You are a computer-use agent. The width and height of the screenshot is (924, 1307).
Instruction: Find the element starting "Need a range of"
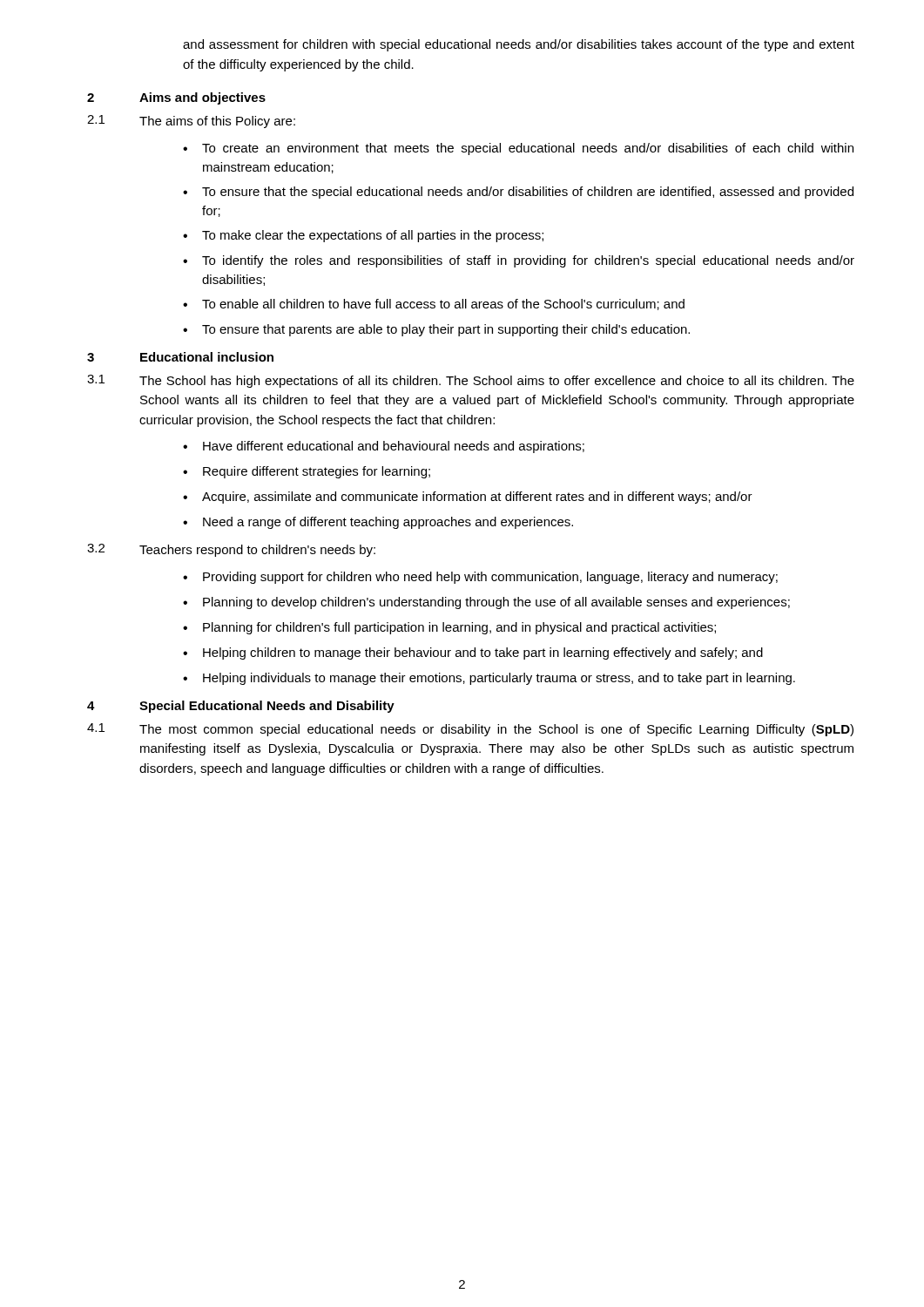tap(388, 521)
